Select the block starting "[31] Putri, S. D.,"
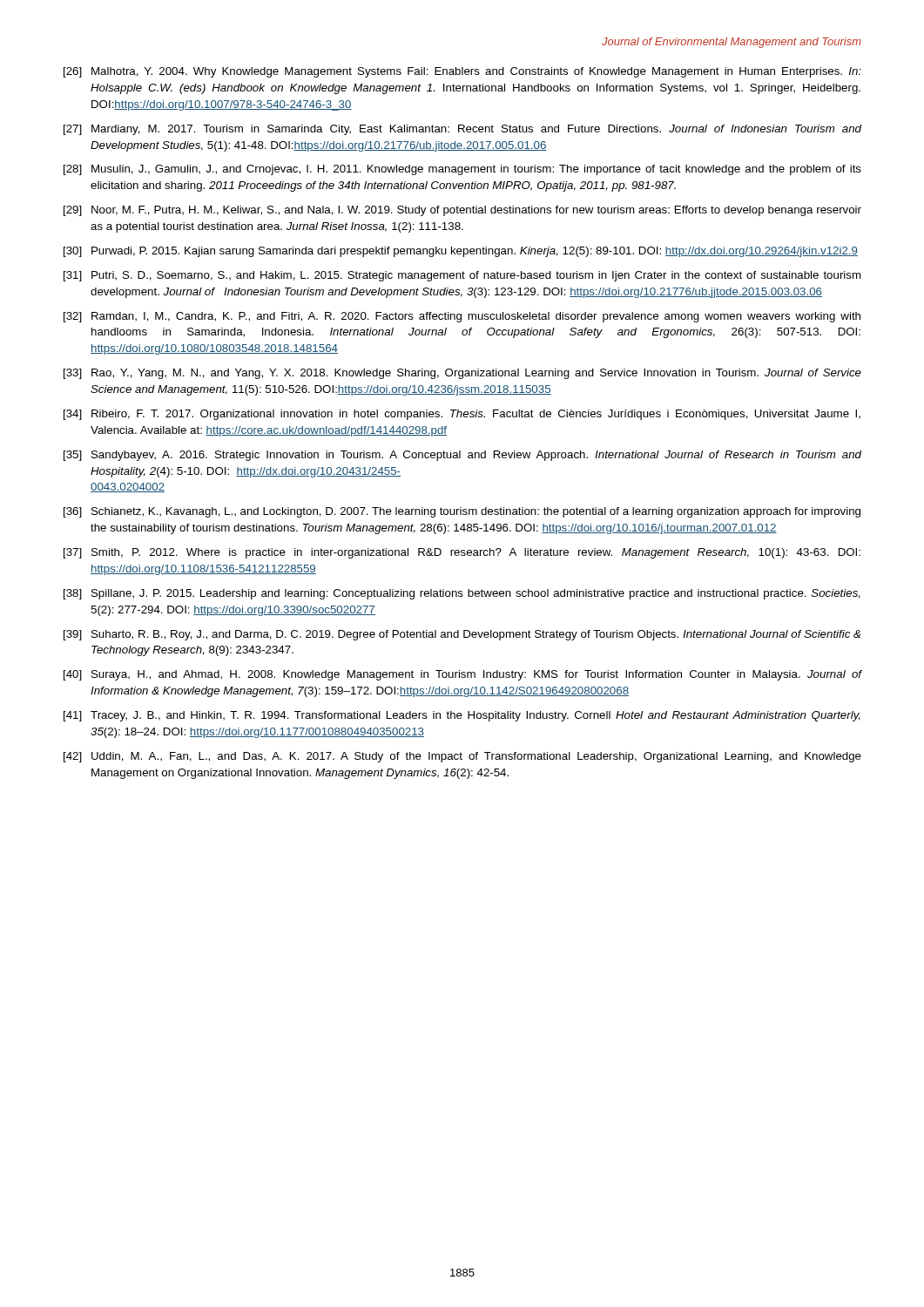Screen dimensions: 1307x924 click(462, 284)
